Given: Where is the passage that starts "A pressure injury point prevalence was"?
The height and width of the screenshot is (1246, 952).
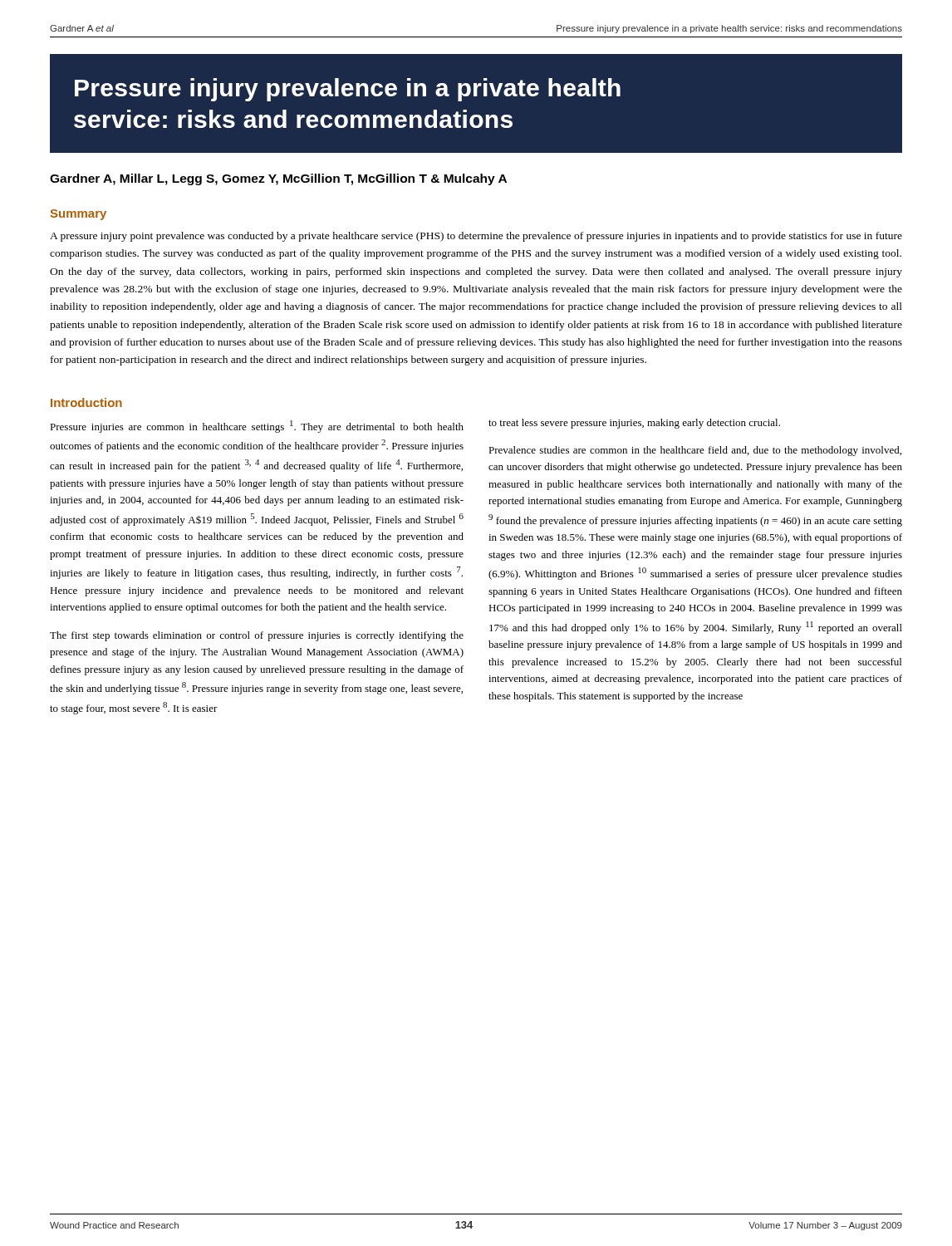Looking at the screenshot, I should (476, 297).
